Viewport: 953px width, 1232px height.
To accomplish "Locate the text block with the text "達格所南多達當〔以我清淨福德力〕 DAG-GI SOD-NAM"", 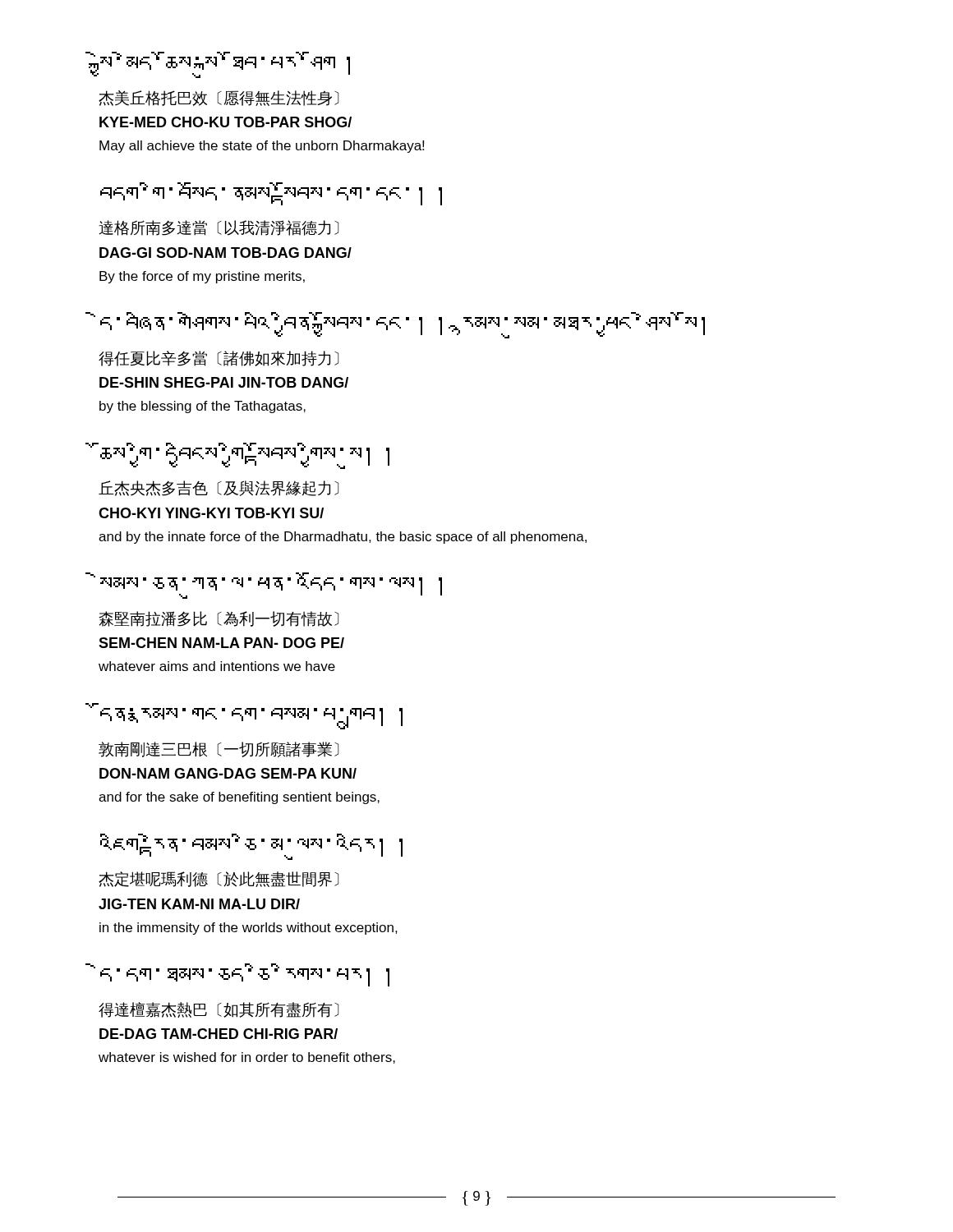I will click(x=219, y=228).
